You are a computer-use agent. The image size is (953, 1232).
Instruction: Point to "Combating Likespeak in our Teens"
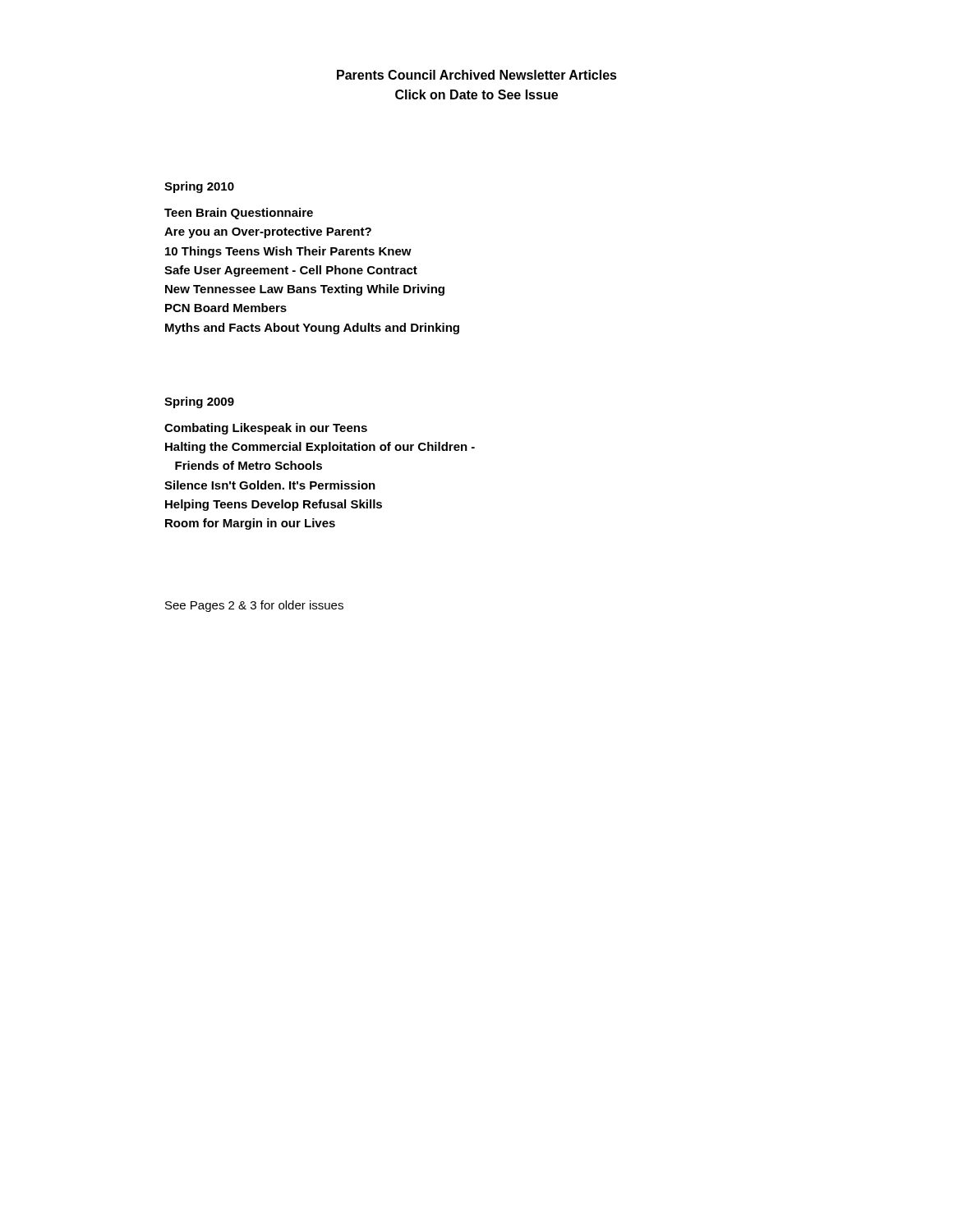[266, 429]
